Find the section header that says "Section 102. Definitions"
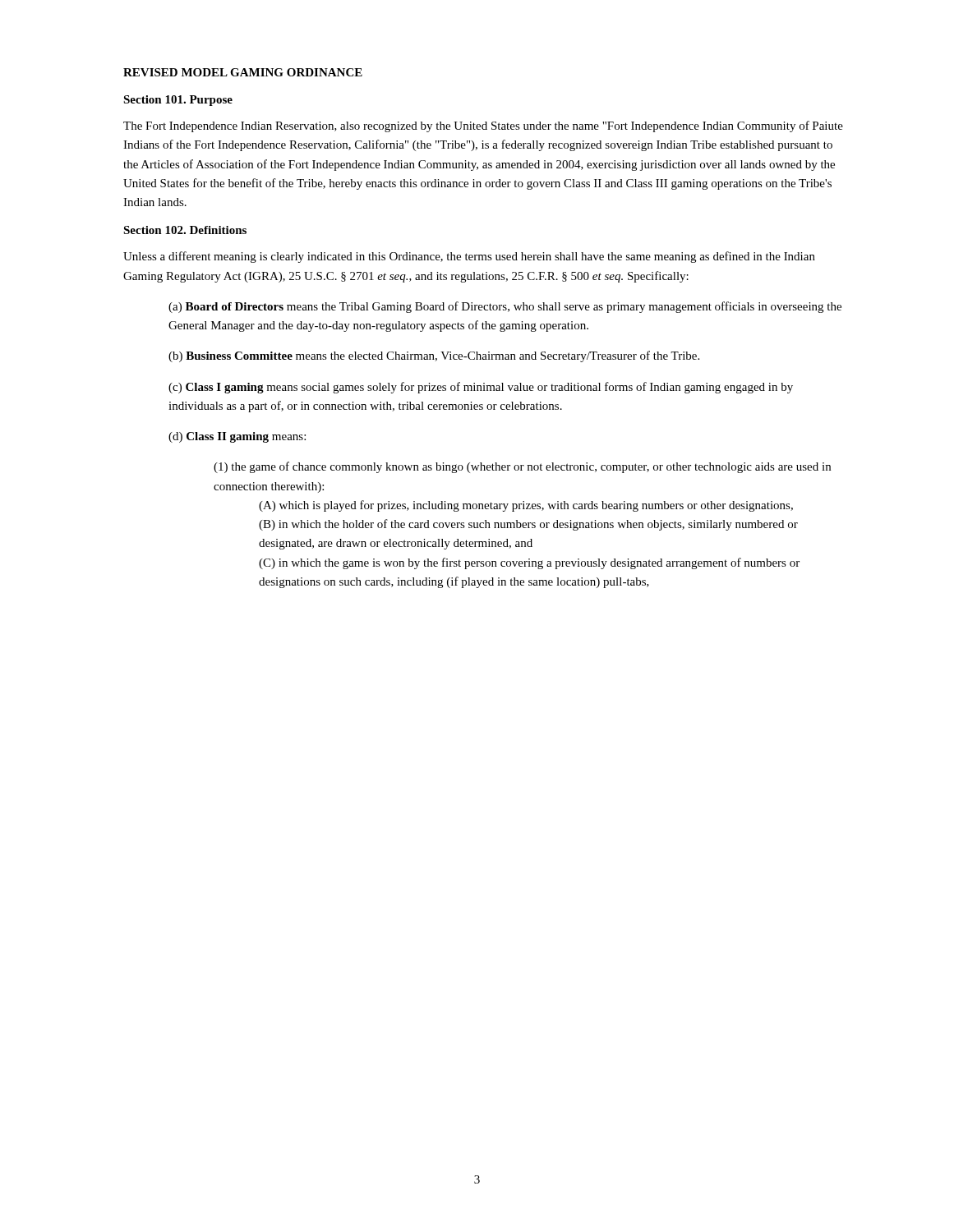Image resolution: width=954 pixels, height=1232 pixels. point(185,230)
